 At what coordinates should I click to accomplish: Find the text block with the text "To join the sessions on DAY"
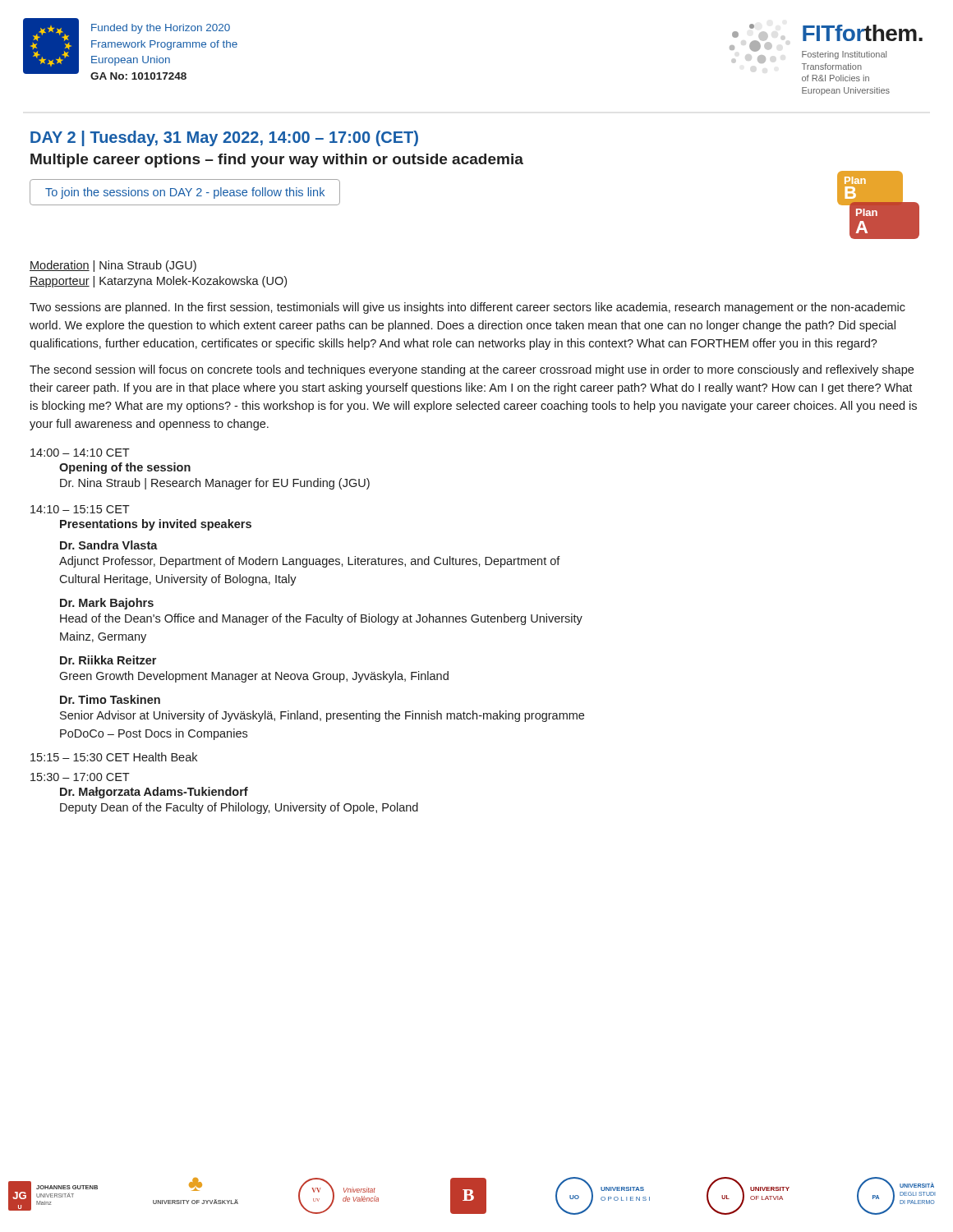(185, 192)
